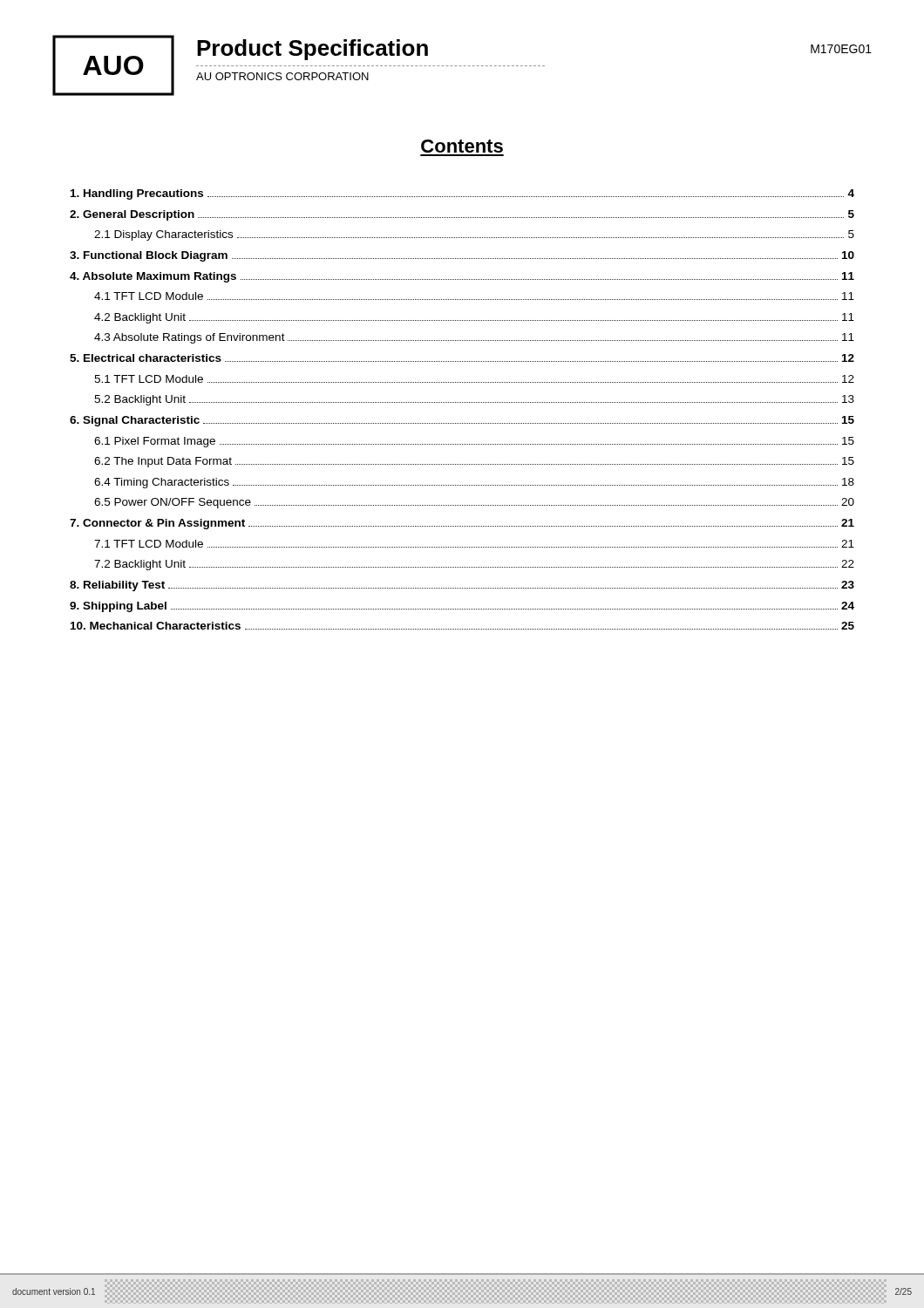
Task: Locate the text block starting "2.1 Display Characteristics 5"
Action: [x=474, y=235]
